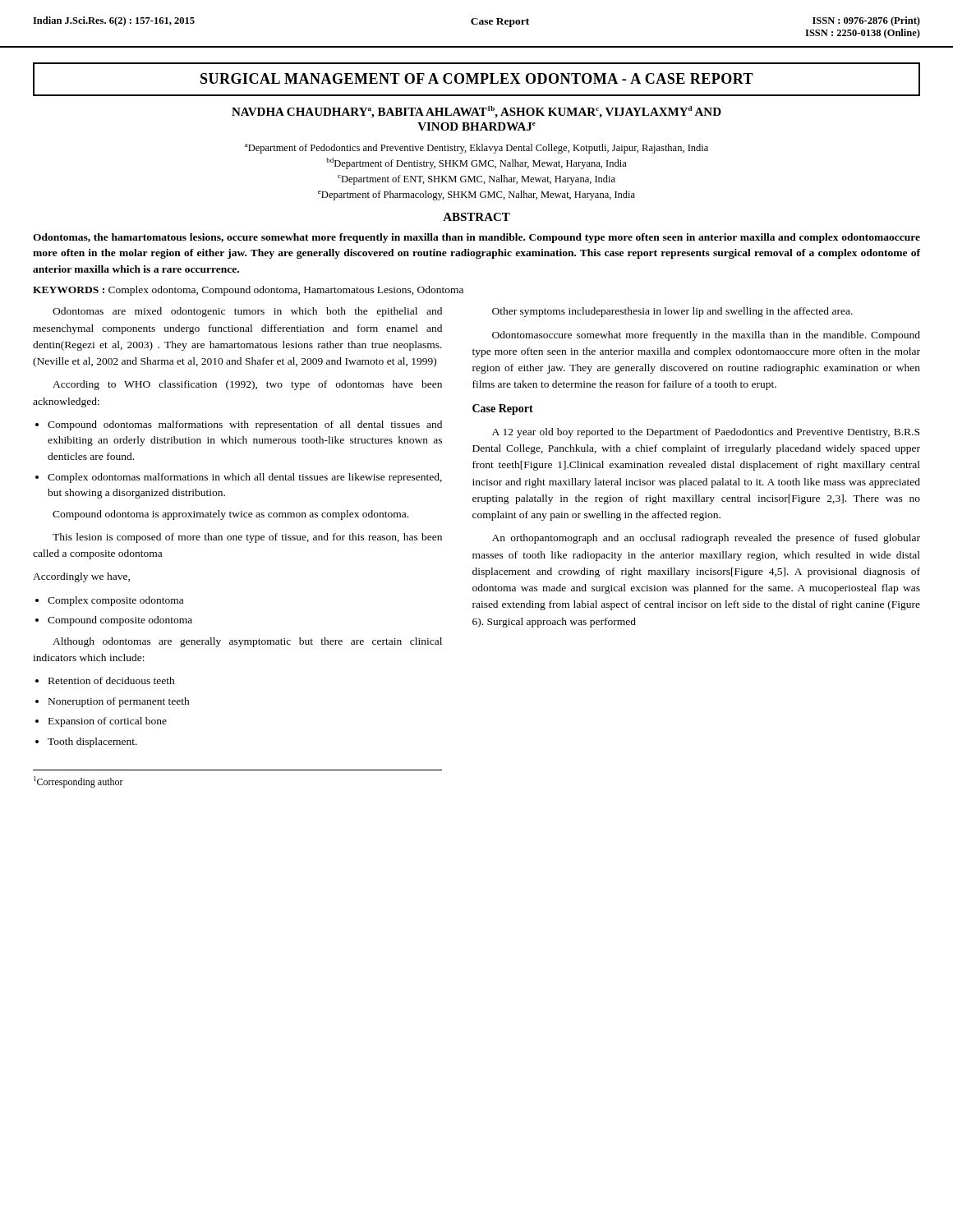The width and height of the screenshot is (953, 1232).
Task: Point to the passage starting "1Corresponding author"
Action: [x=78, y=781]
